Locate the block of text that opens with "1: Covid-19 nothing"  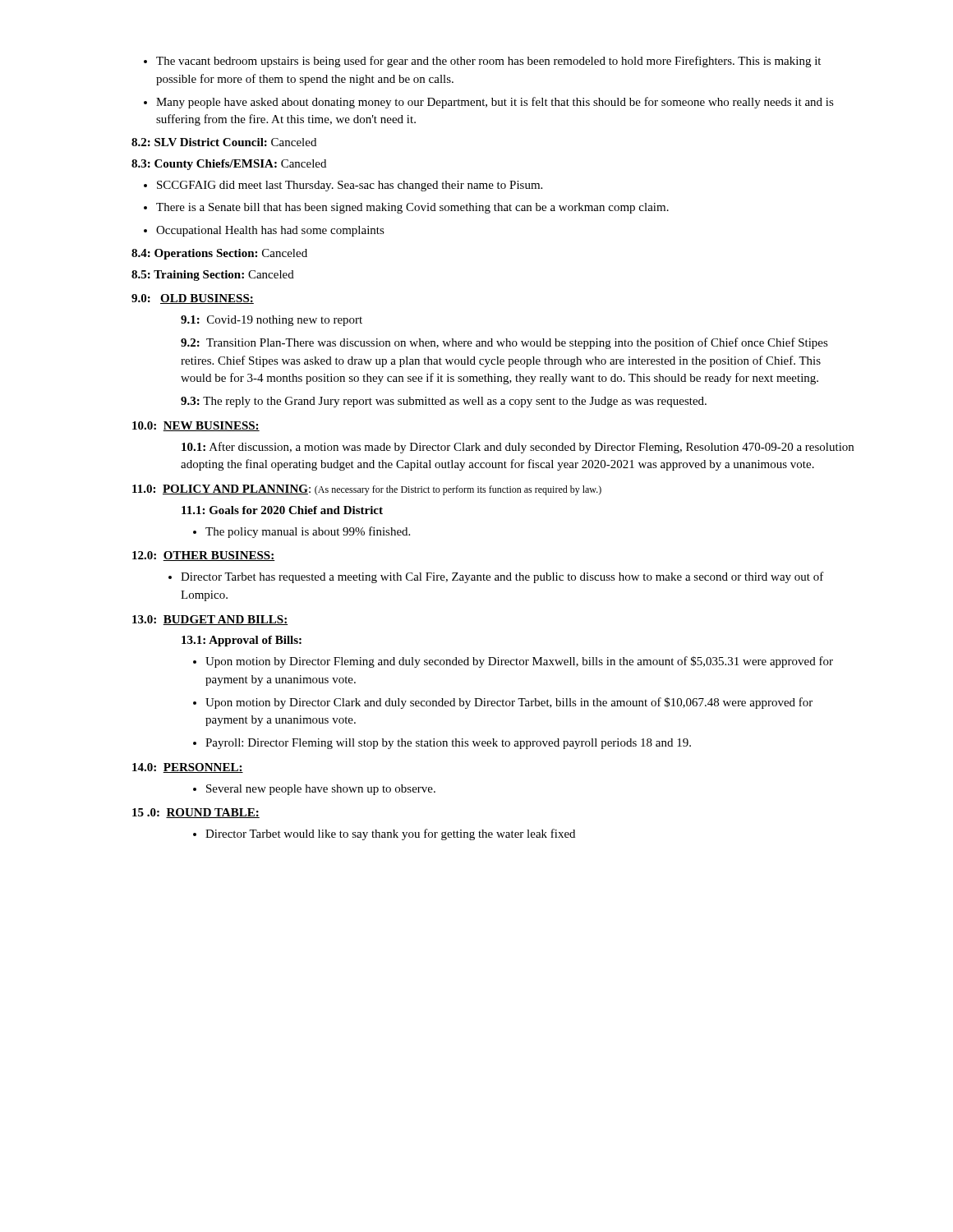[272, 321]
